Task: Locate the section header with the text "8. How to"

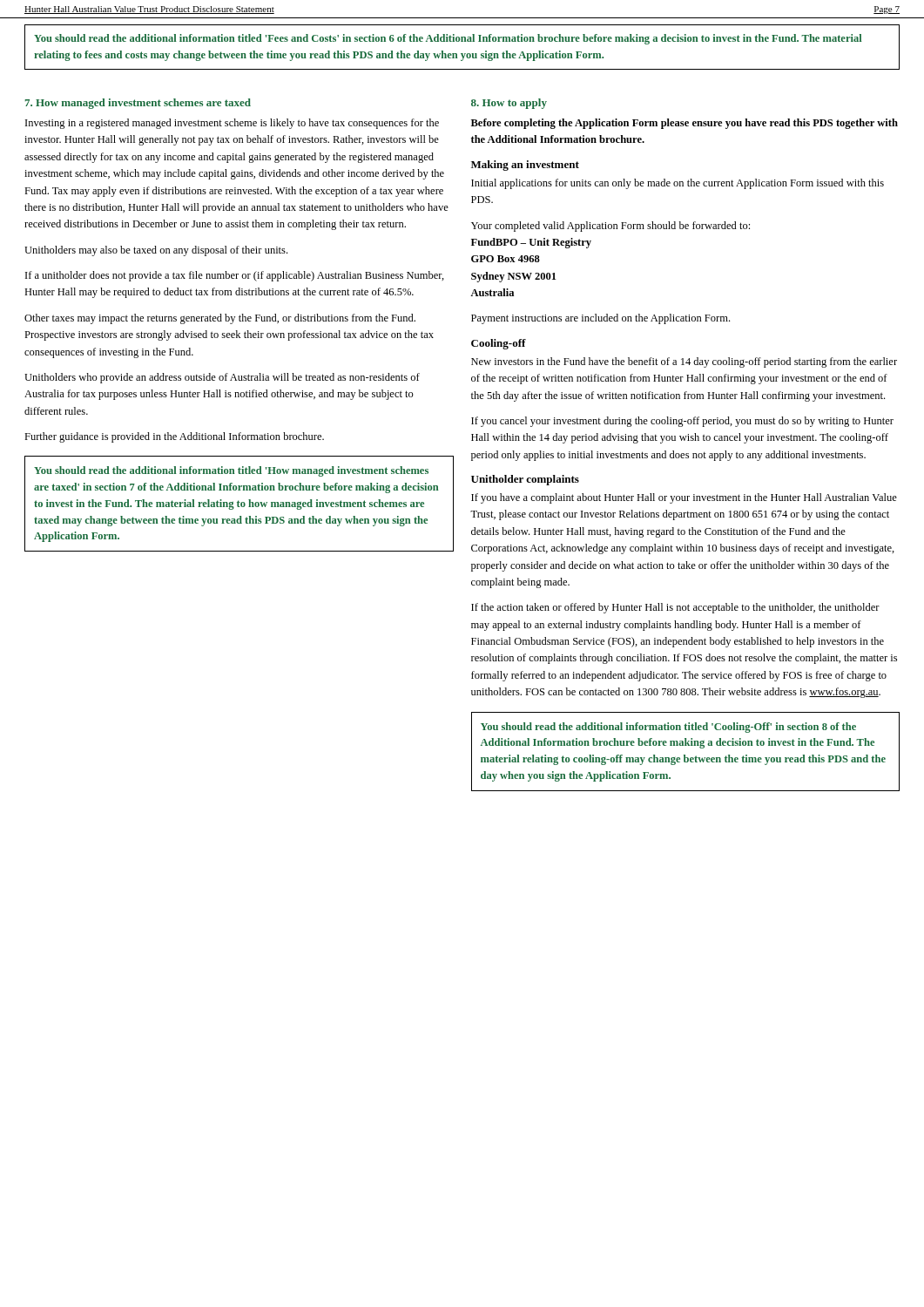Action: pyautogui.click(x=509, y=102)
